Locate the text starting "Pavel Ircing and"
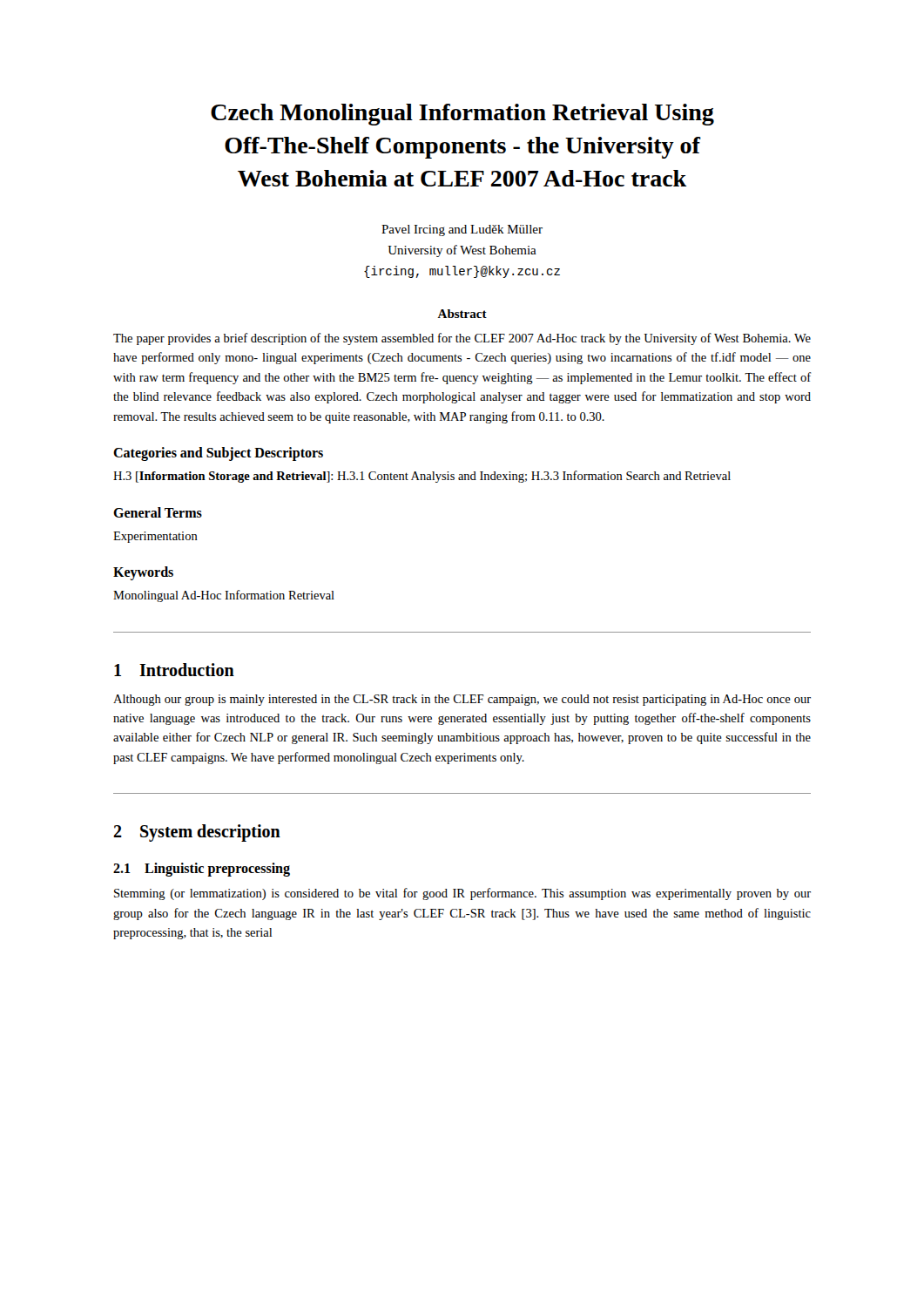The width and height of the screenshot is (924, 1307). point(462,251)
